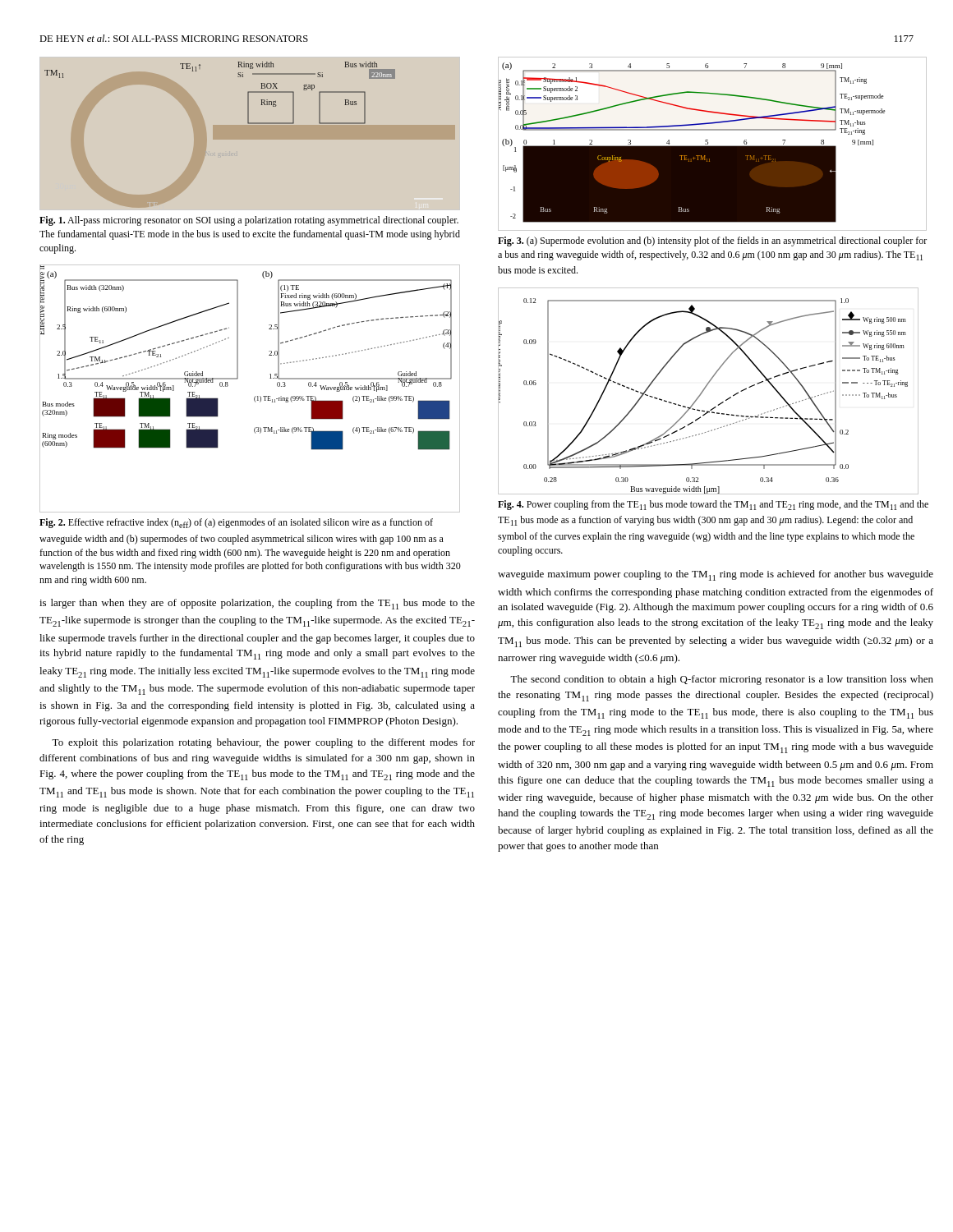Image resolution: width=953 pixels, height=1232 pixels.
Task: Click on the passage starting "Fig. 4. Power coupling from the TE11 bus"
Action: (x=713, y=527)
